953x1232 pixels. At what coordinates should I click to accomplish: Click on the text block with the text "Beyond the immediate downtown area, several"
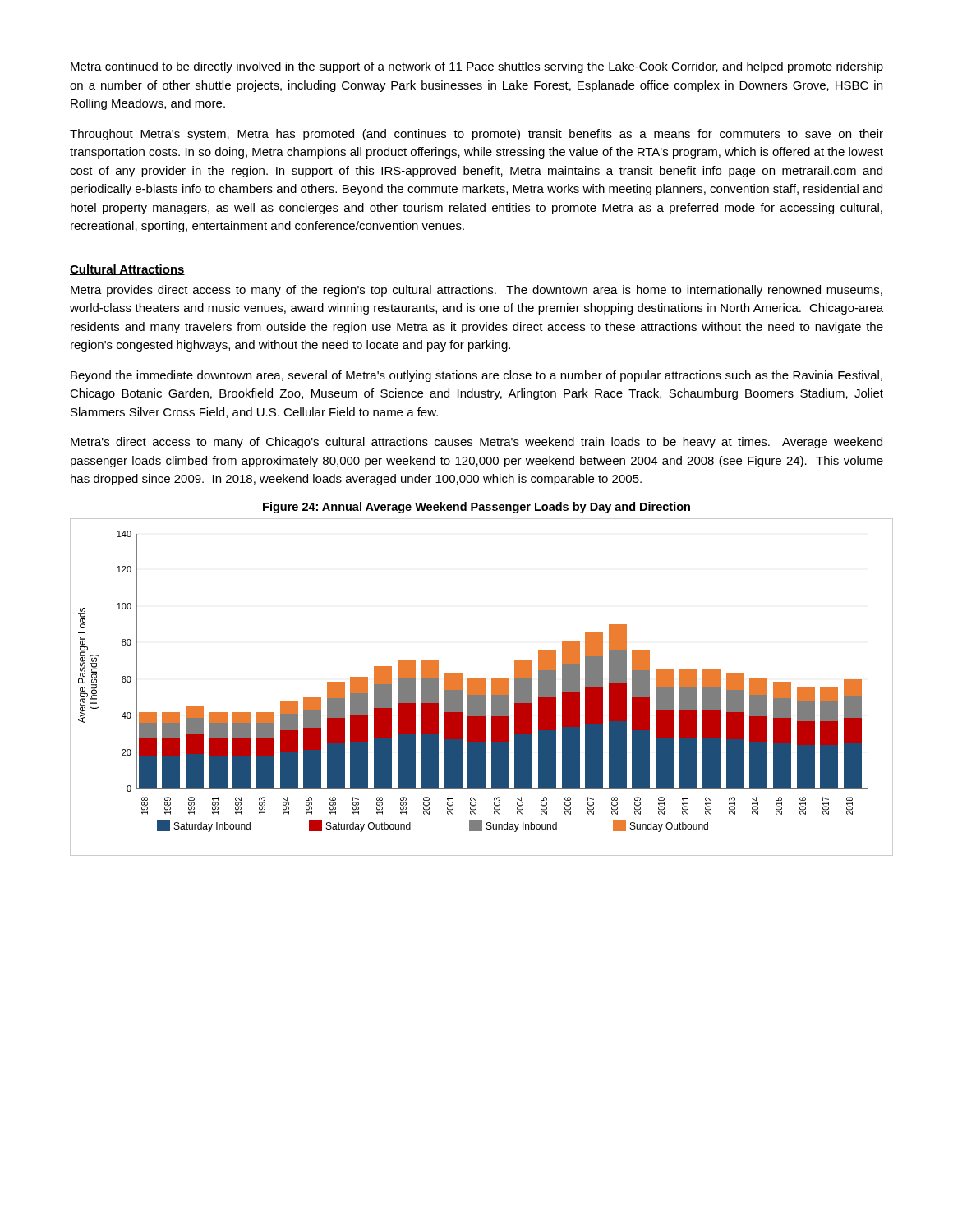476,393
